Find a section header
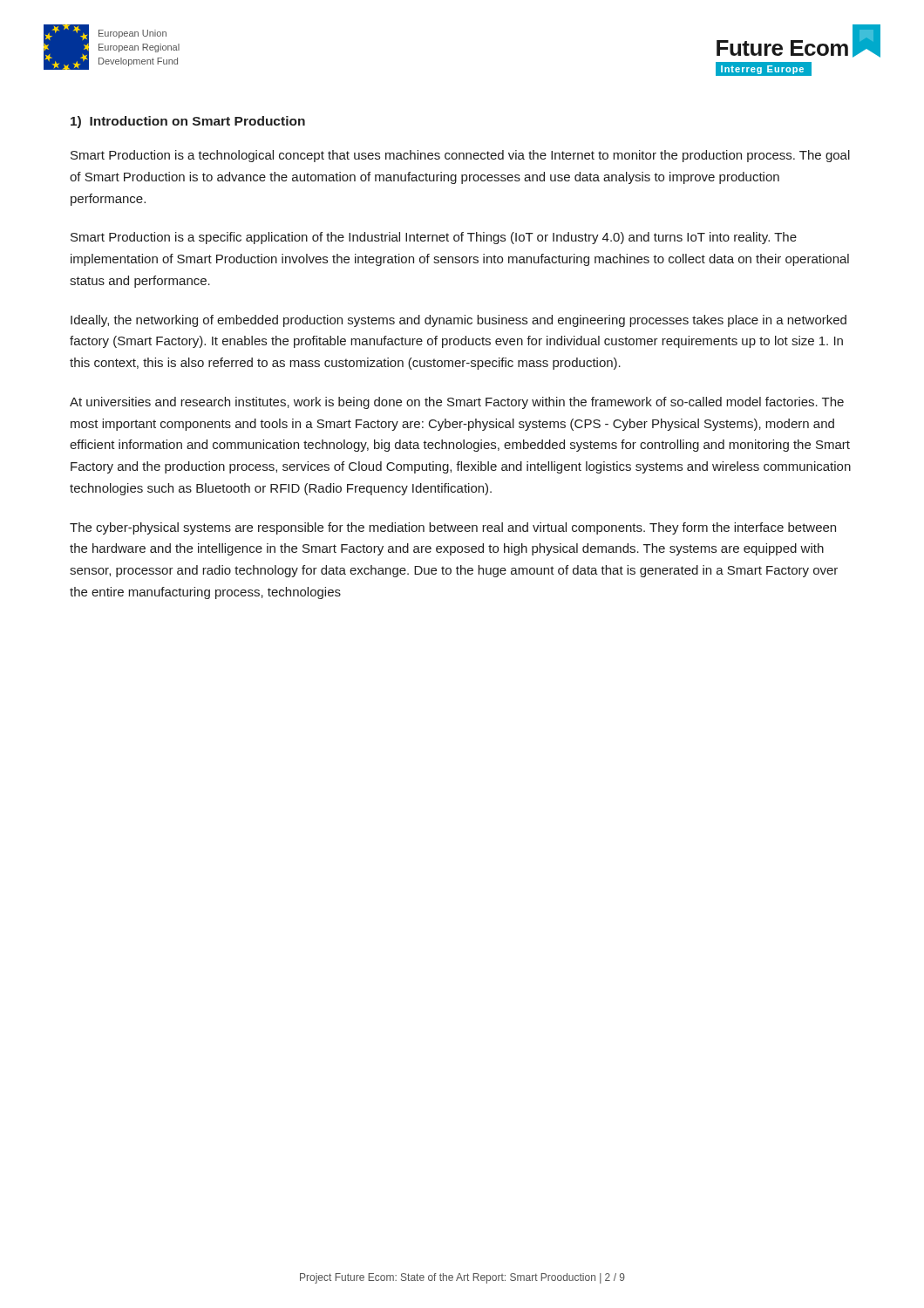 point(188,121)
